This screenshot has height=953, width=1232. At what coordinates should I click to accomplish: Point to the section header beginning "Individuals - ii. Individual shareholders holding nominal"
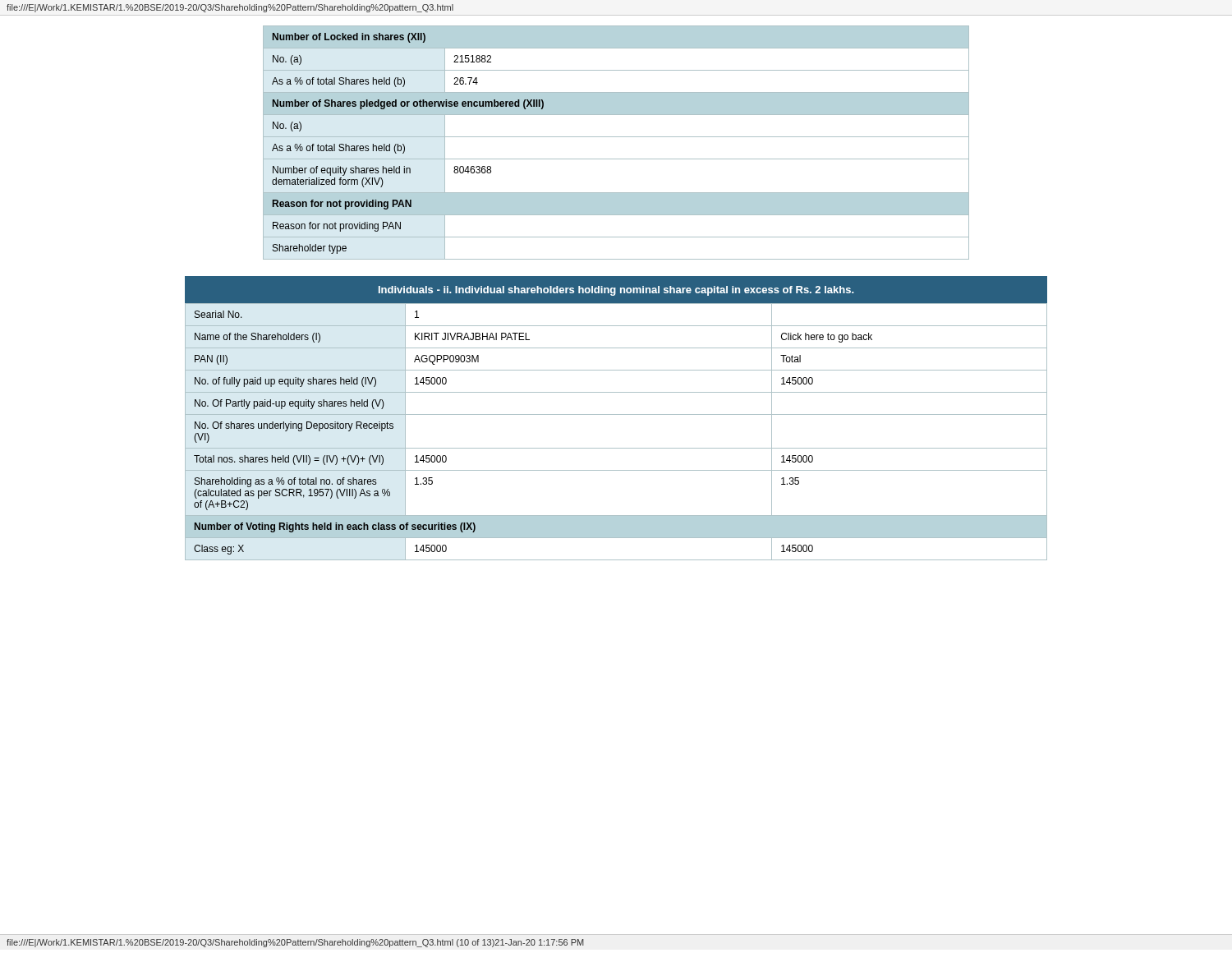pyautogui.click(x=616, y=290)
